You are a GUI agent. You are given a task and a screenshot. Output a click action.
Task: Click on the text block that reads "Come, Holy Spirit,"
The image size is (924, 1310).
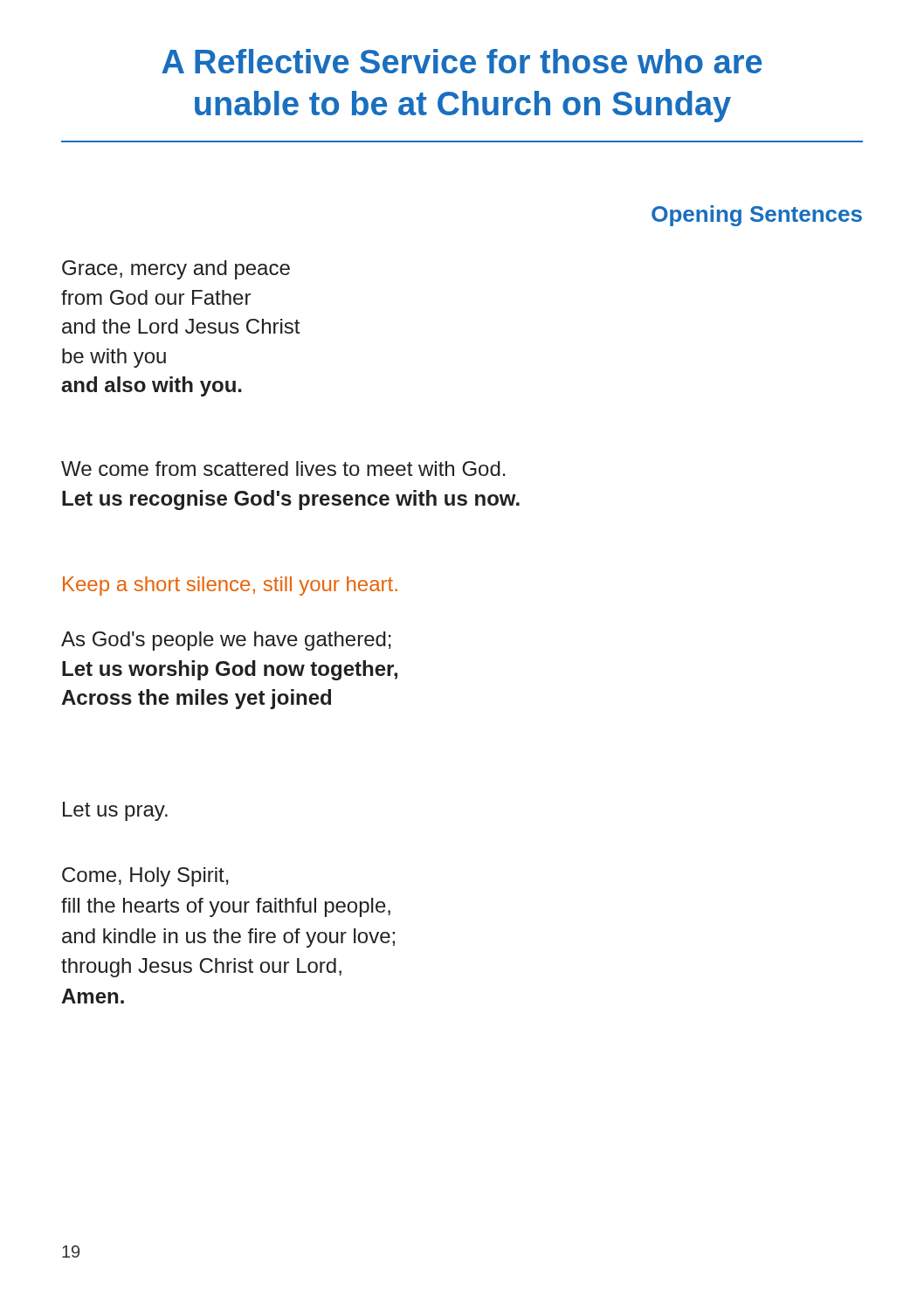(x=145, y=877)
